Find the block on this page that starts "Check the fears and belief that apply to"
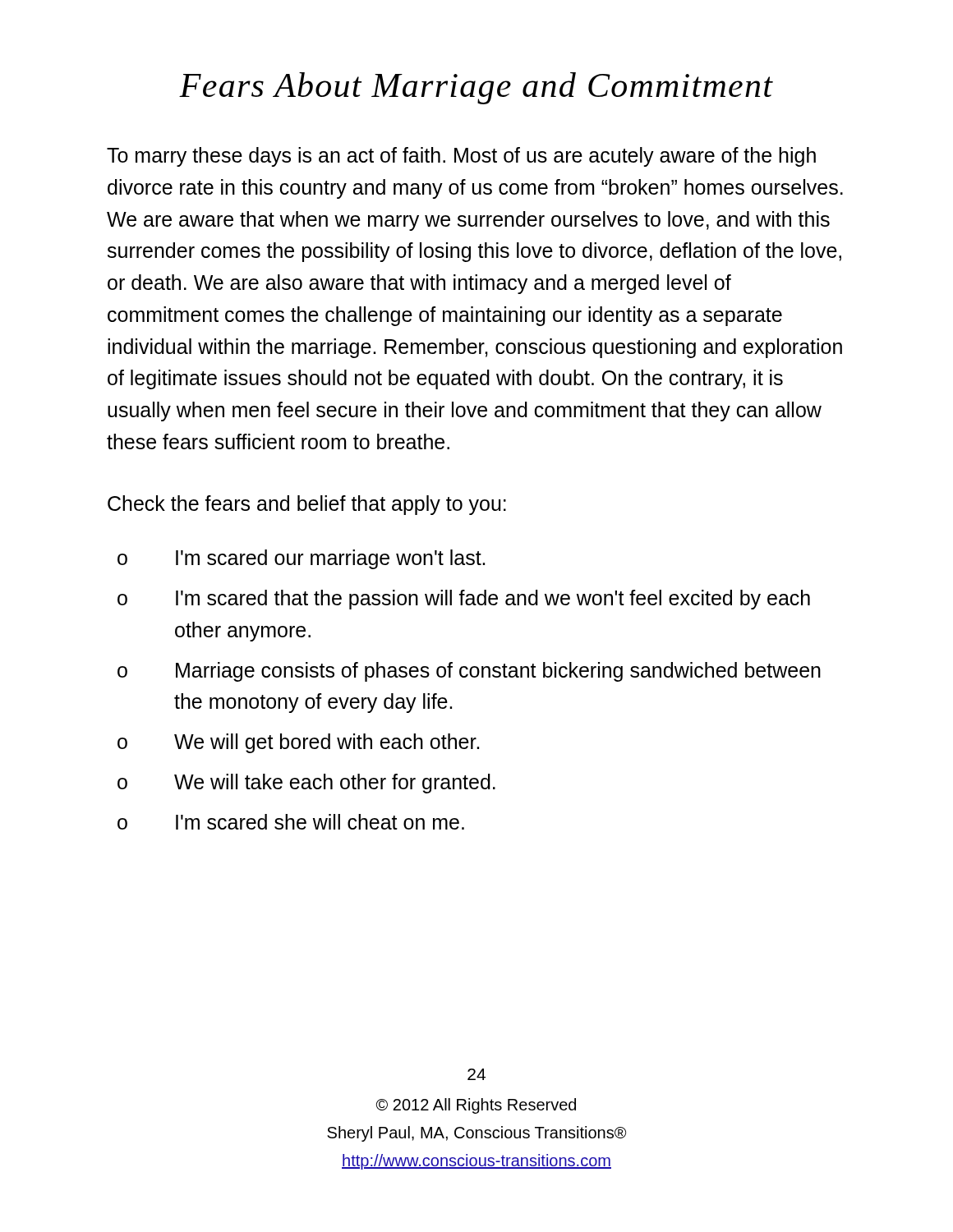Image resolution: width=953 pixels, height=1232 pixels. click(x=307, y=503)
